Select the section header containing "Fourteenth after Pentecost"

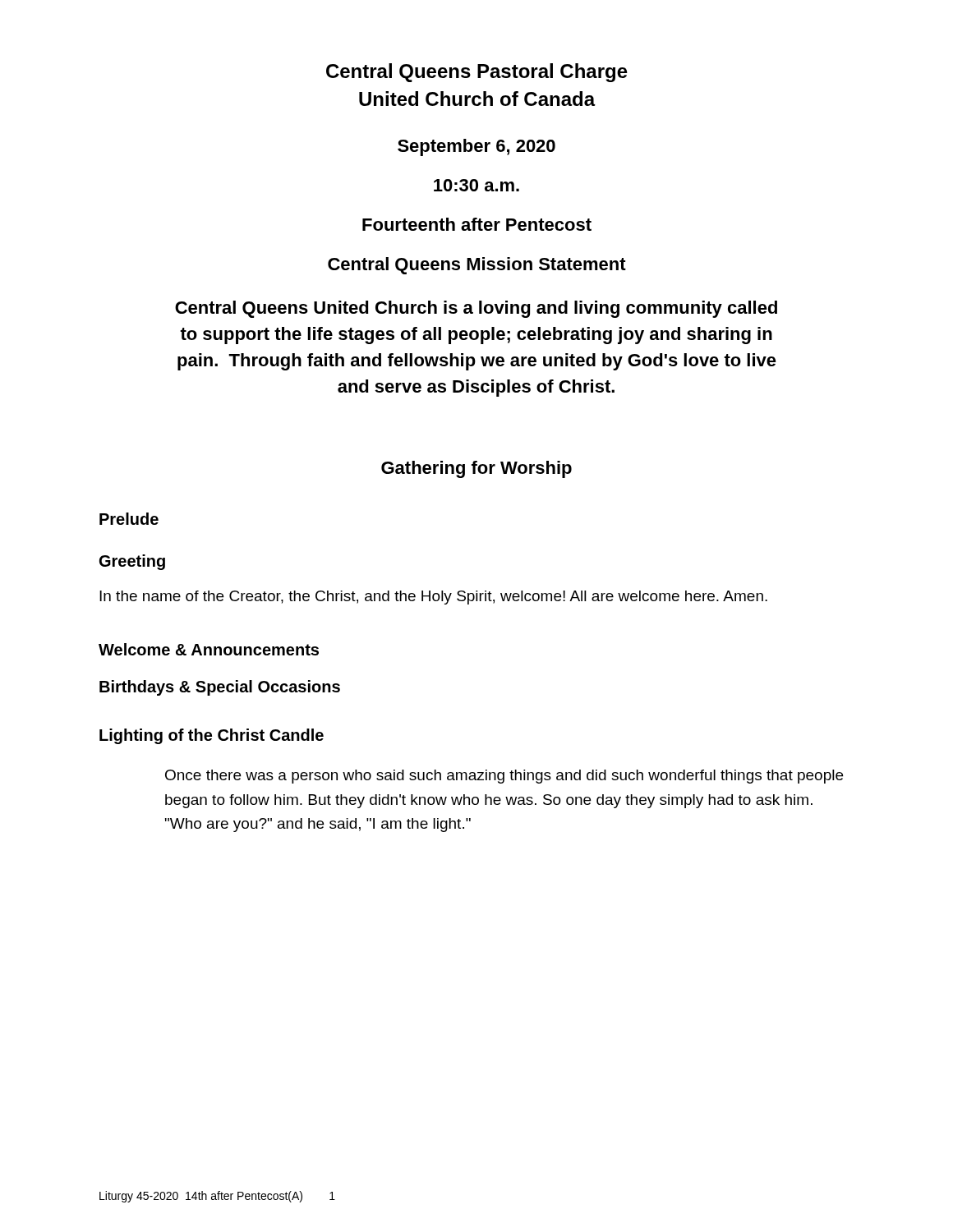[x=476, y=225]
